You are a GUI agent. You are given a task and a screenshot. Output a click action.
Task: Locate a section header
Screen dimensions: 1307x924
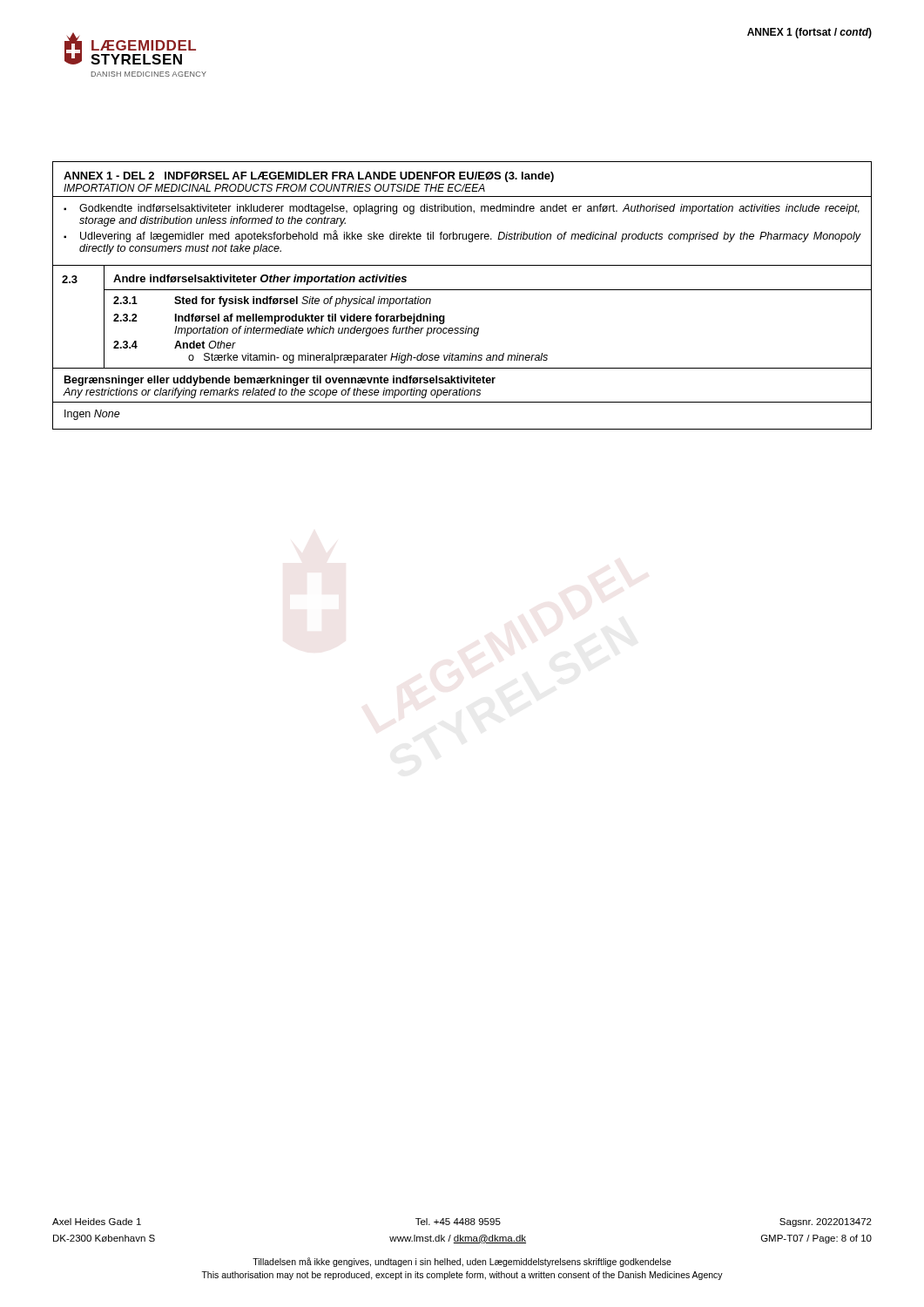(462, 399)
